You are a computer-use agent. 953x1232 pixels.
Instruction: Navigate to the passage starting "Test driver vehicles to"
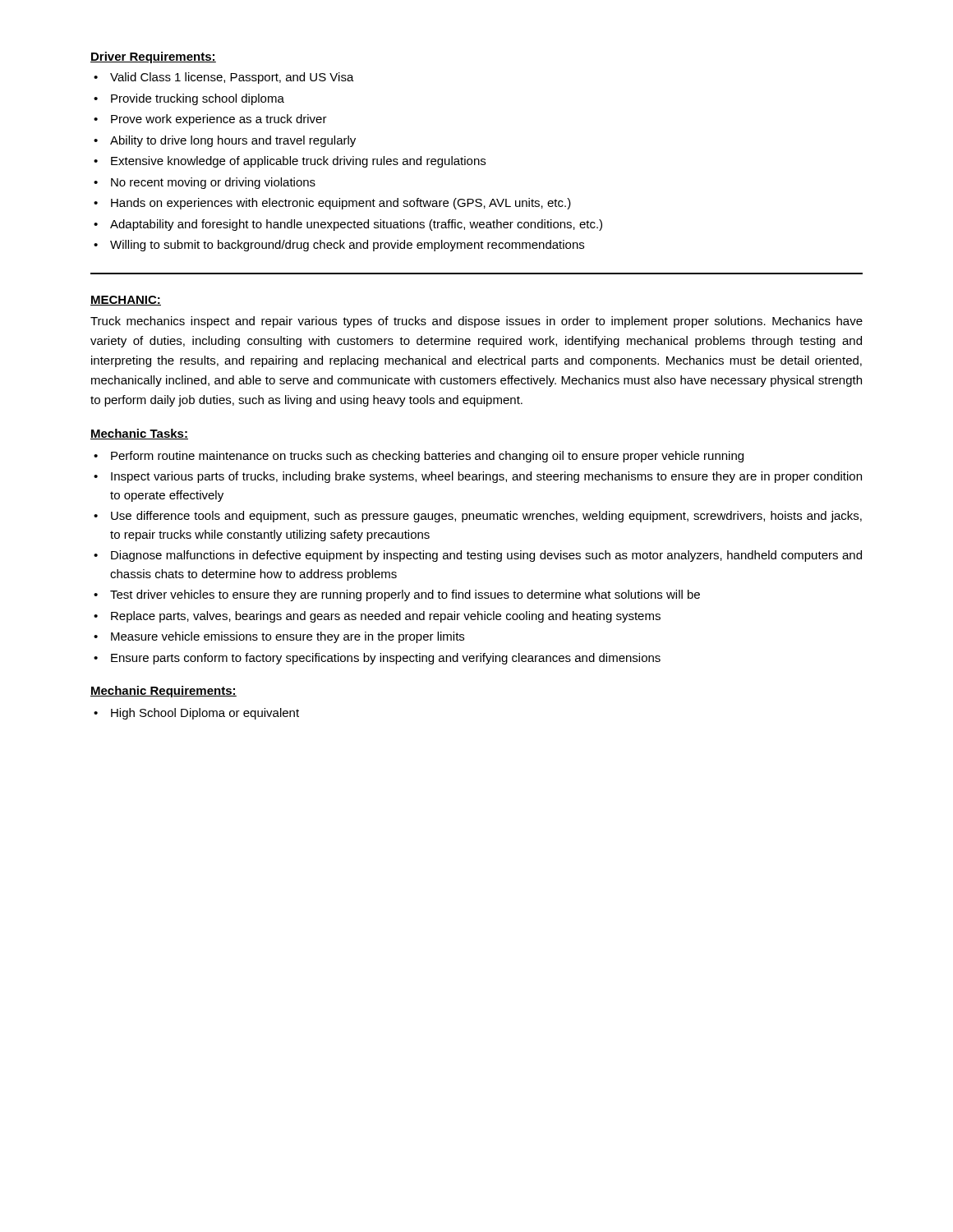click(x=405, y=594)
